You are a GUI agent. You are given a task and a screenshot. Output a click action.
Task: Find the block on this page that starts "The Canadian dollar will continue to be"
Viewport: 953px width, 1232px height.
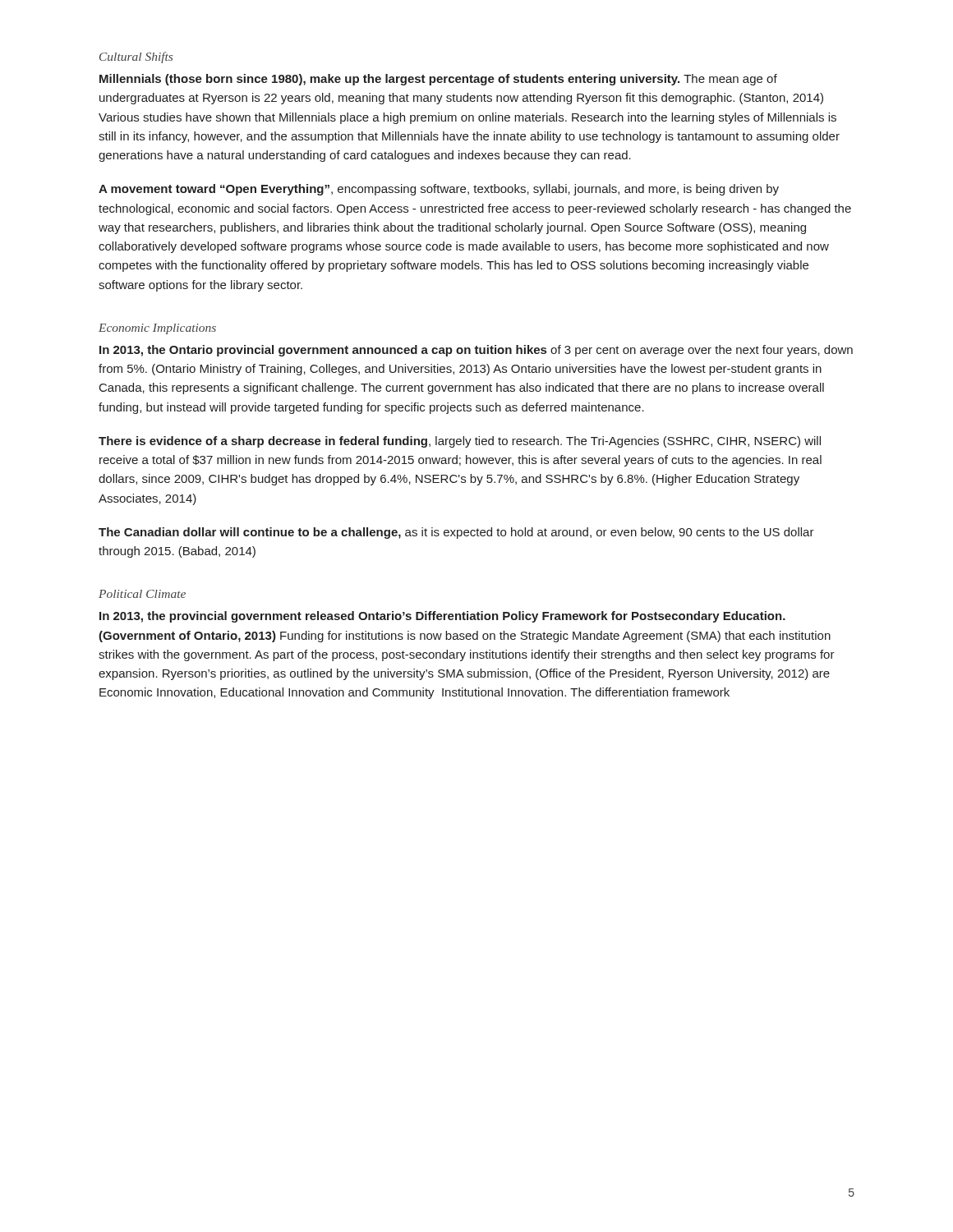(456, 541)
